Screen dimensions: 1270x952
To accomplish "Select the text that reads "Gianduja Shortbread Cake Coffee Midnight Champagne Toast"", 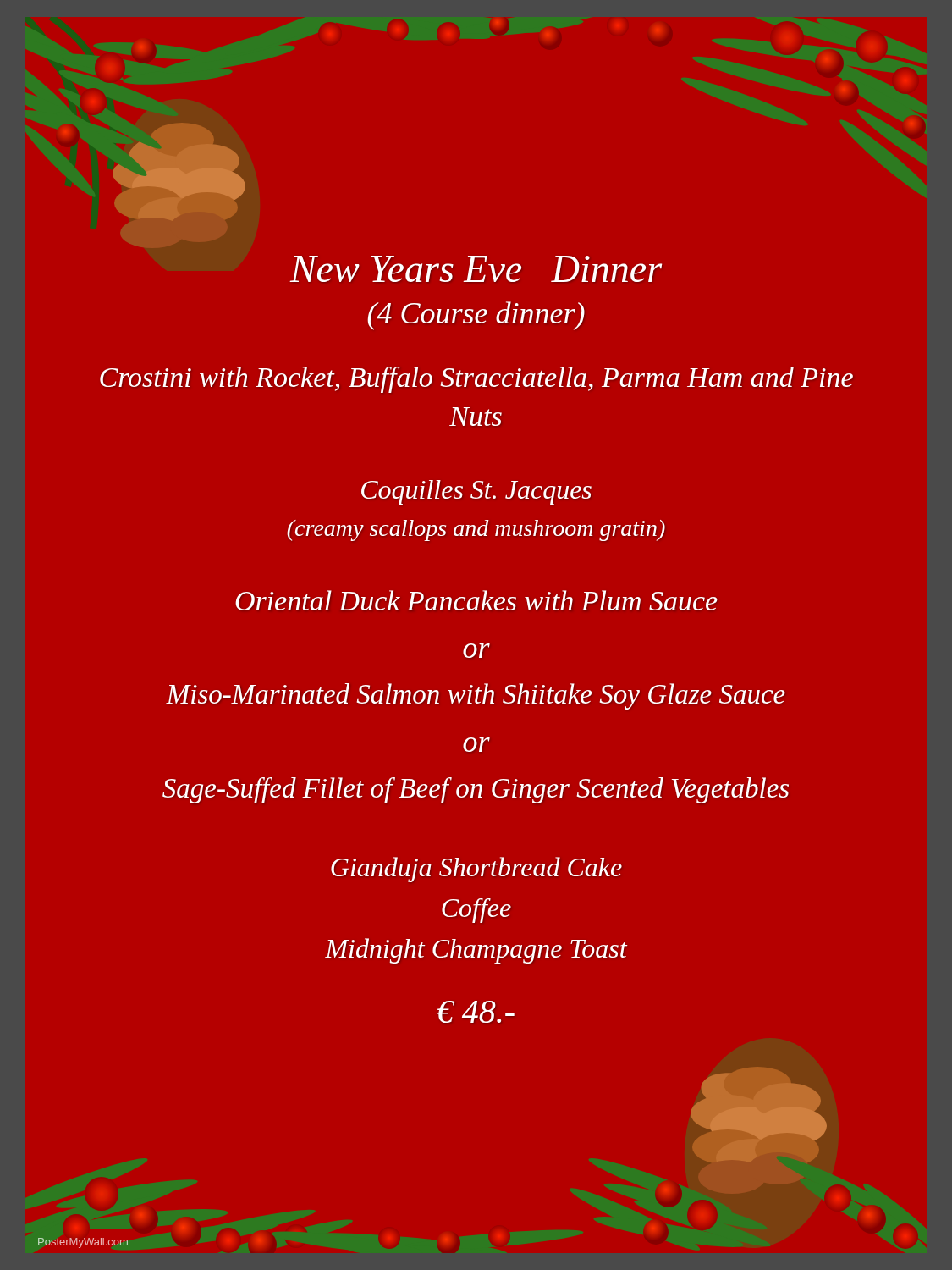I will (476, 908).
